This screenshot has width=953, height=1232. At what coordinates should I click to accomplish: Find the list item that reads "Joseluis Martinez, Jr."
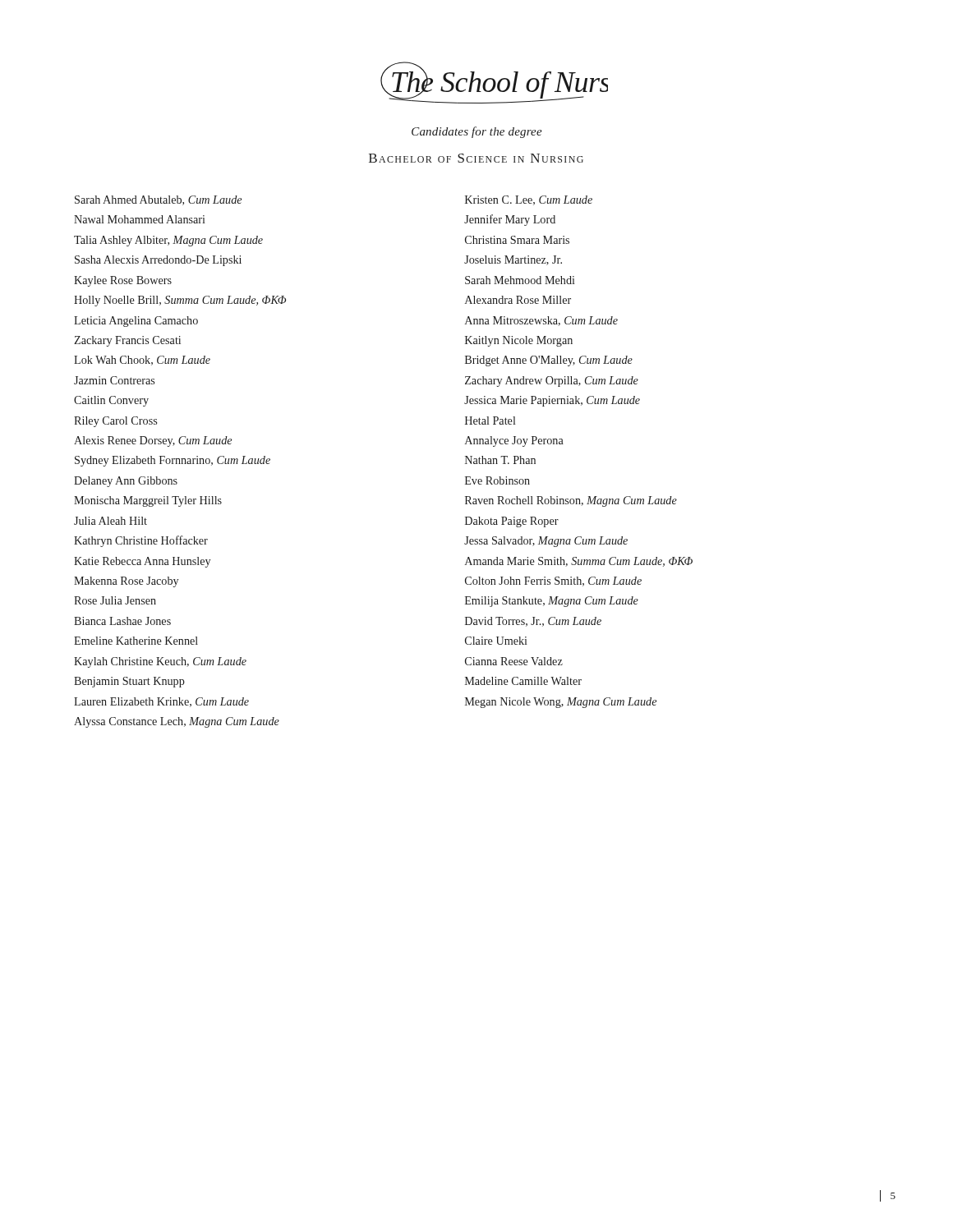[x=513, y=260]
